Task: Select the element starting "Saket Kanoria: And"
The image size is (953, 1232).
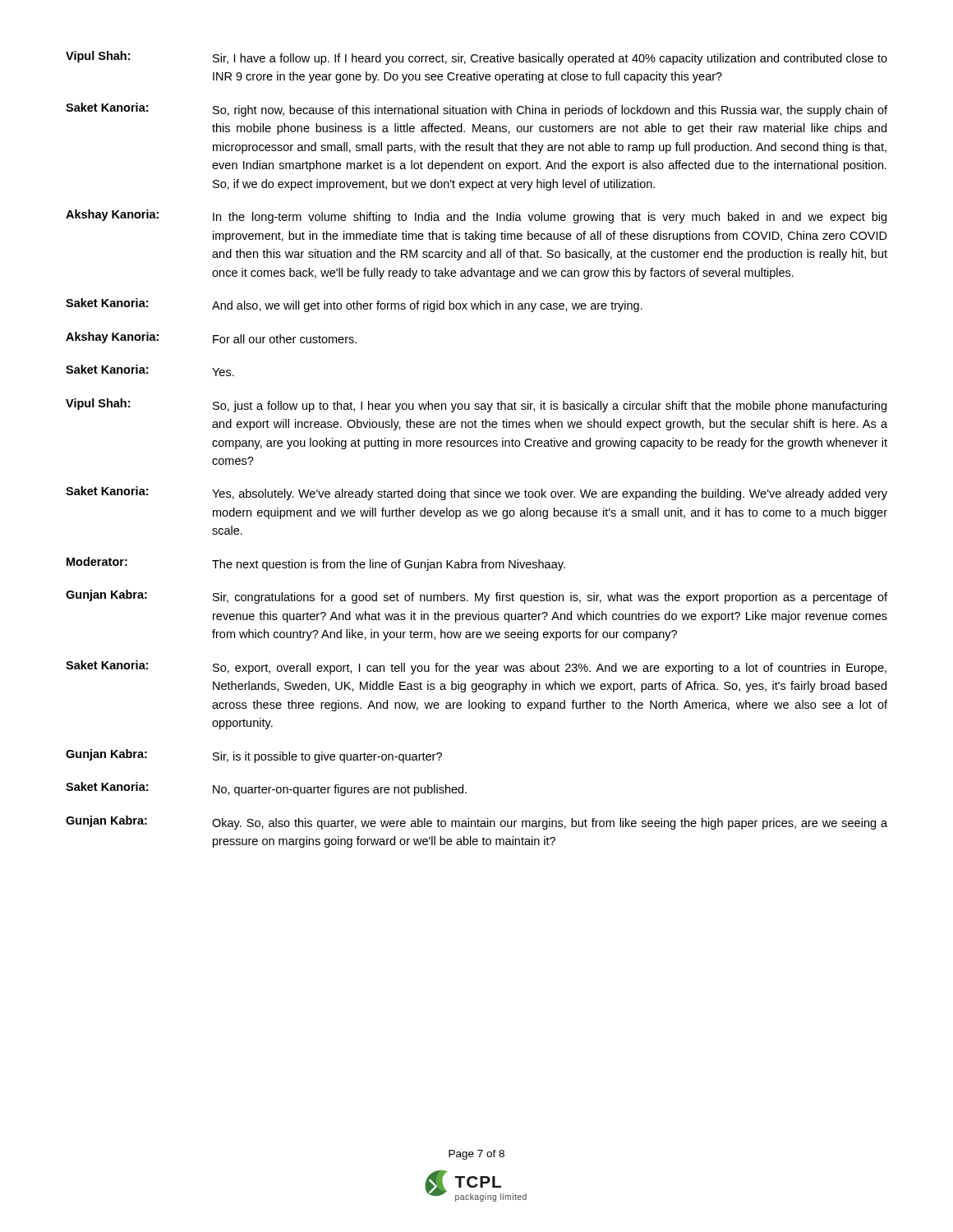Action: pos(476,306)
